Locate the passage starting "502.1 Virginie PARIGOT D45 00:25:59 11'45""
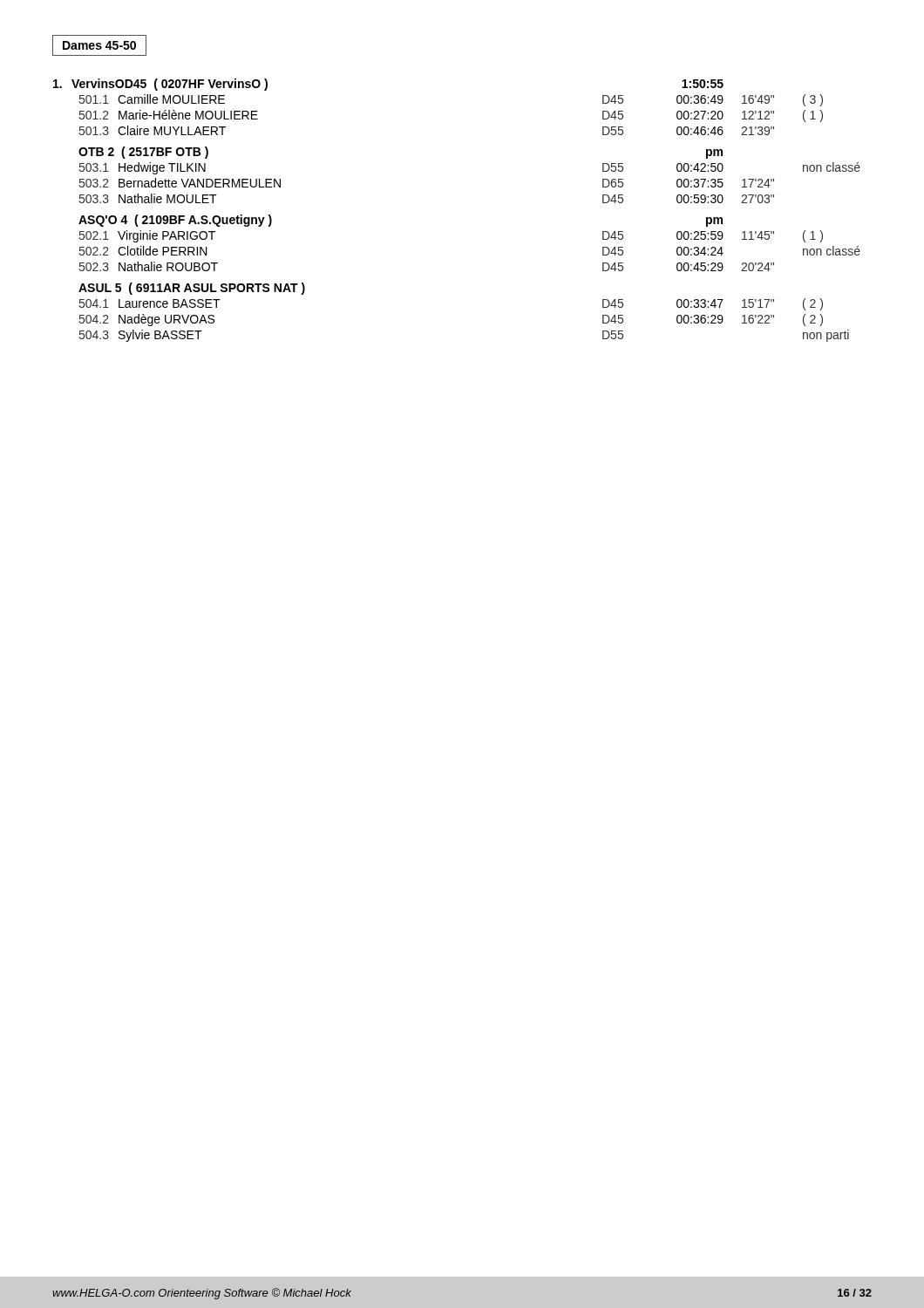924x1308 pixels. coord(143,236)
